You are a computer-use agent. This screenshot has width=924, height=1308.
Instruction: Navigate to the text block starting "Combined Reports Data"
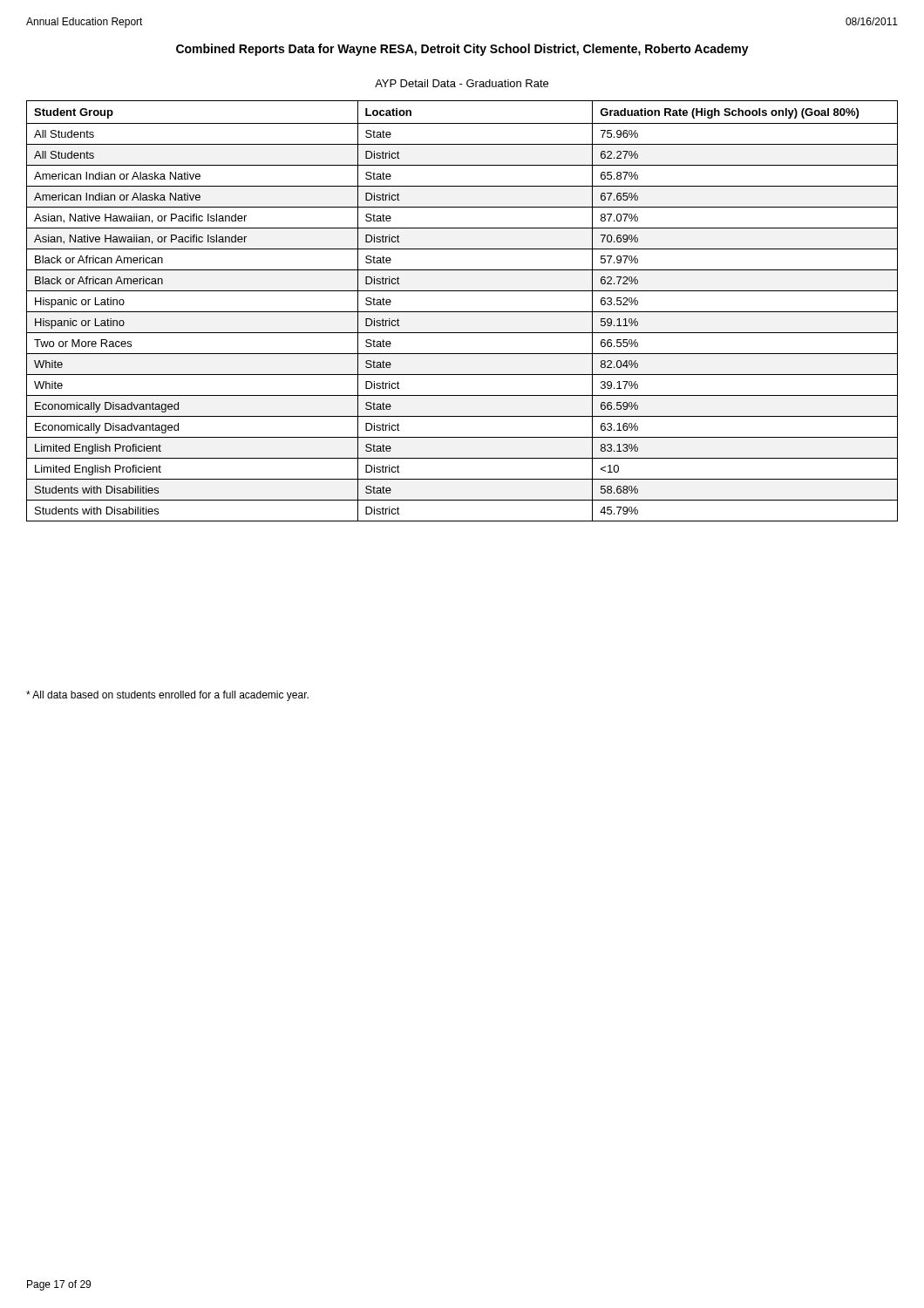462,49
